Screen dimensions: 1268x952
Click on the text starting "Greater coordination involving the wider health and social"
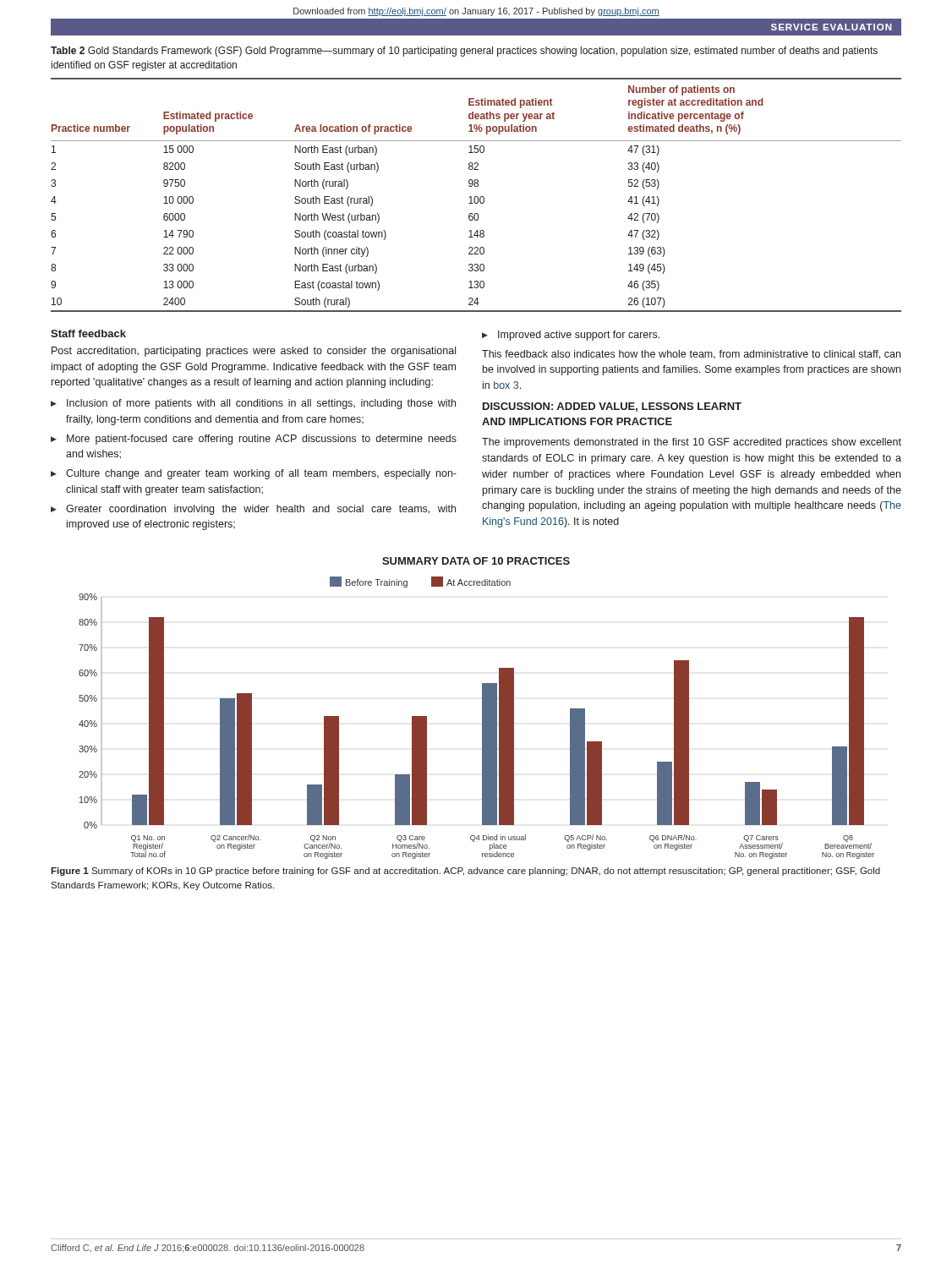click(261, 517)
